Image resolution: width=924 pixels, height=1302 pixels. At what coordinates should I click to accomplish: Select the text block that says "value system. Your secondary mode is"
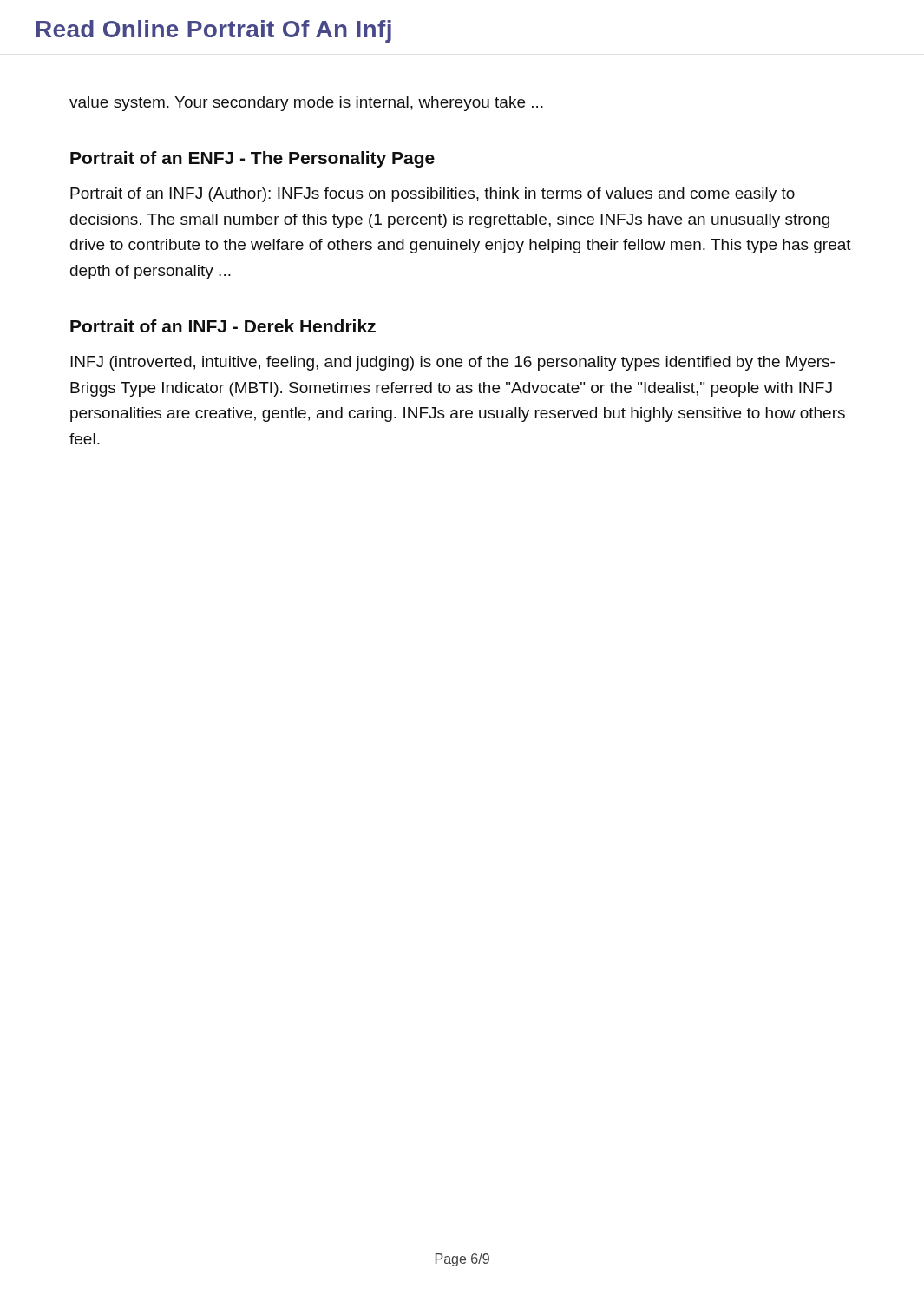[x=307, y=102]
